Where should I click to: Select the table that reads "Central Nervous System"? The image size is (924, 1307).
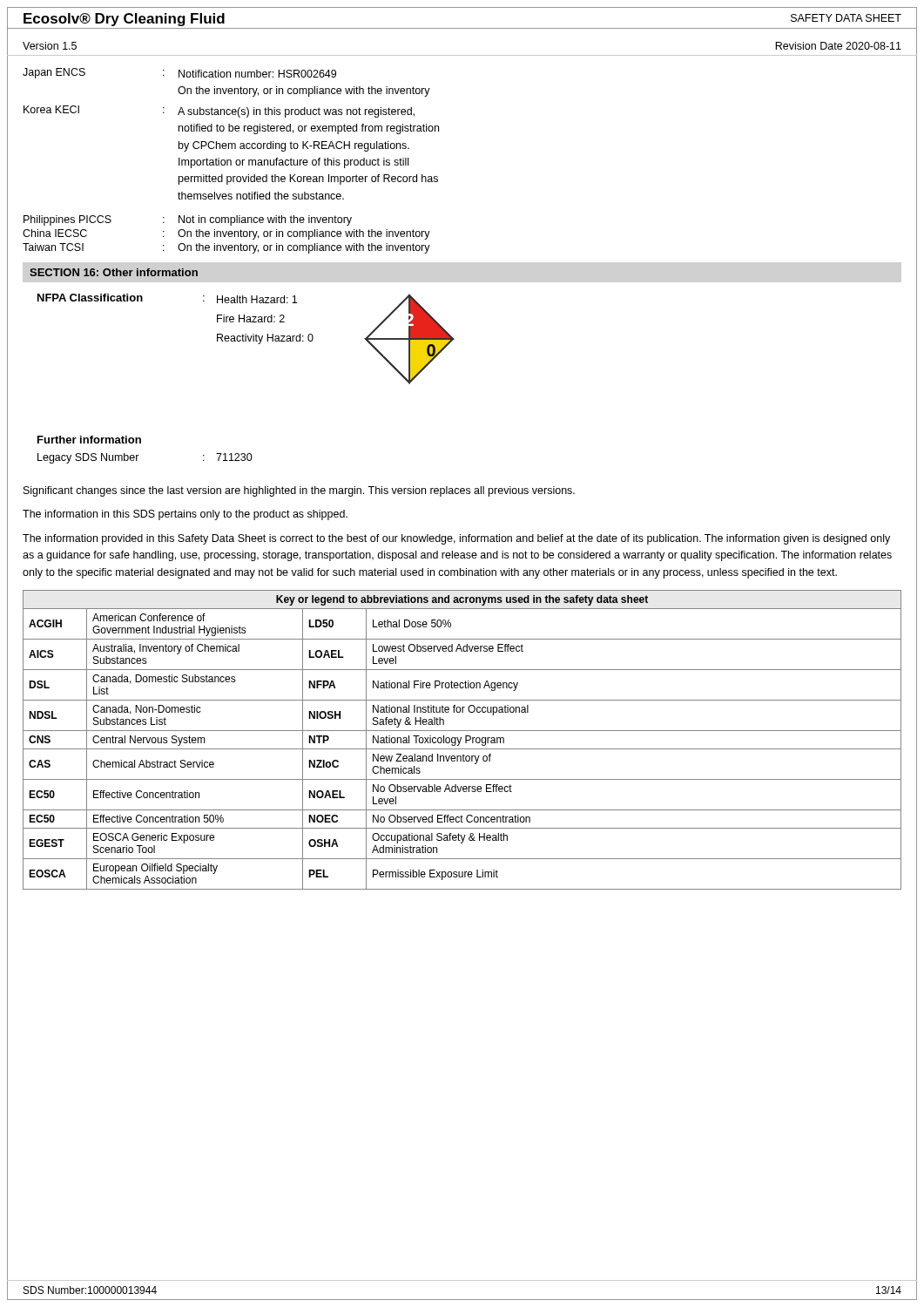(x=462, y=740)
